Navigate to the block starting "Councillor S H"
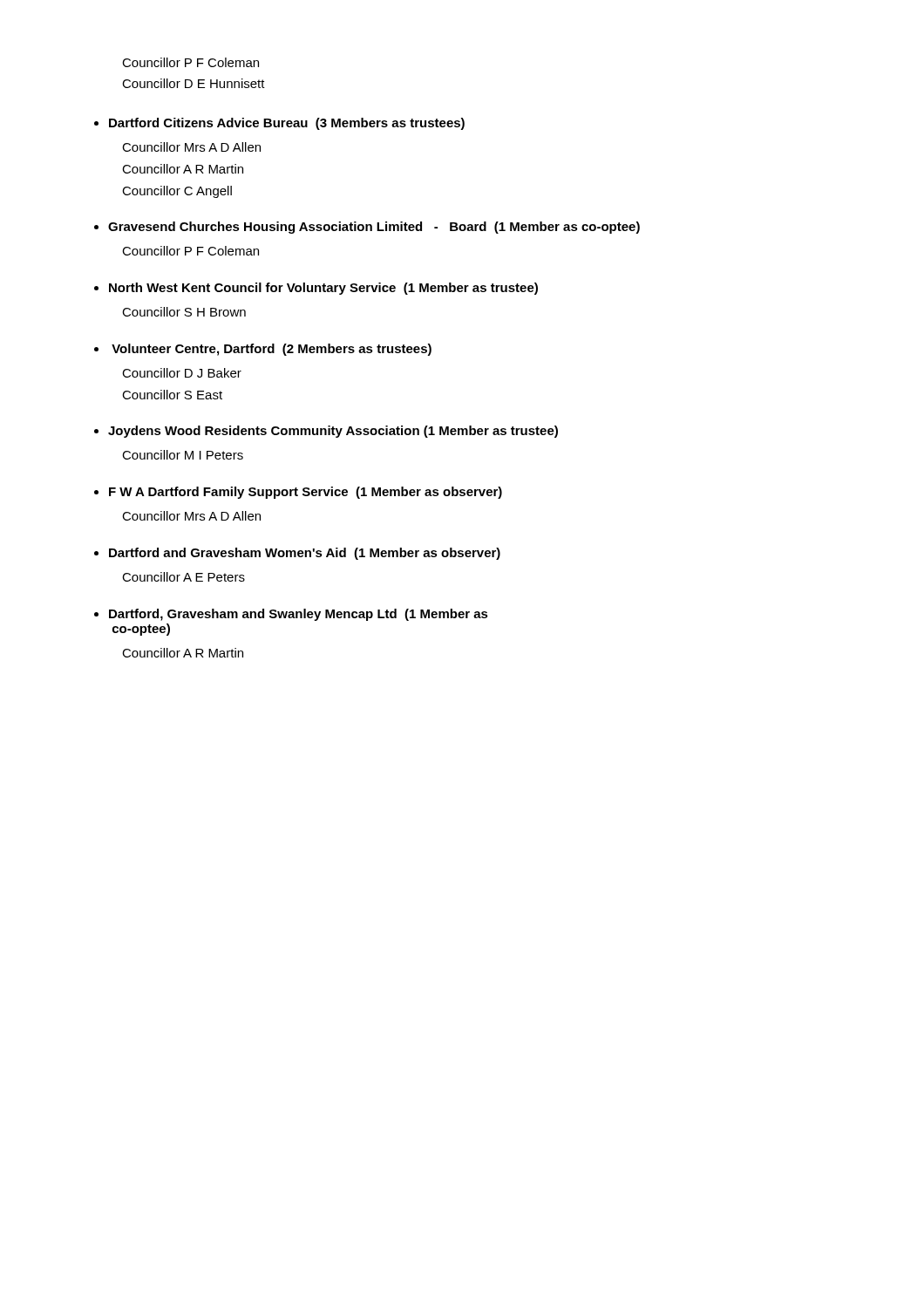Image resolution: width=924 pixels, height=1308 pixels. coord(184,312)
